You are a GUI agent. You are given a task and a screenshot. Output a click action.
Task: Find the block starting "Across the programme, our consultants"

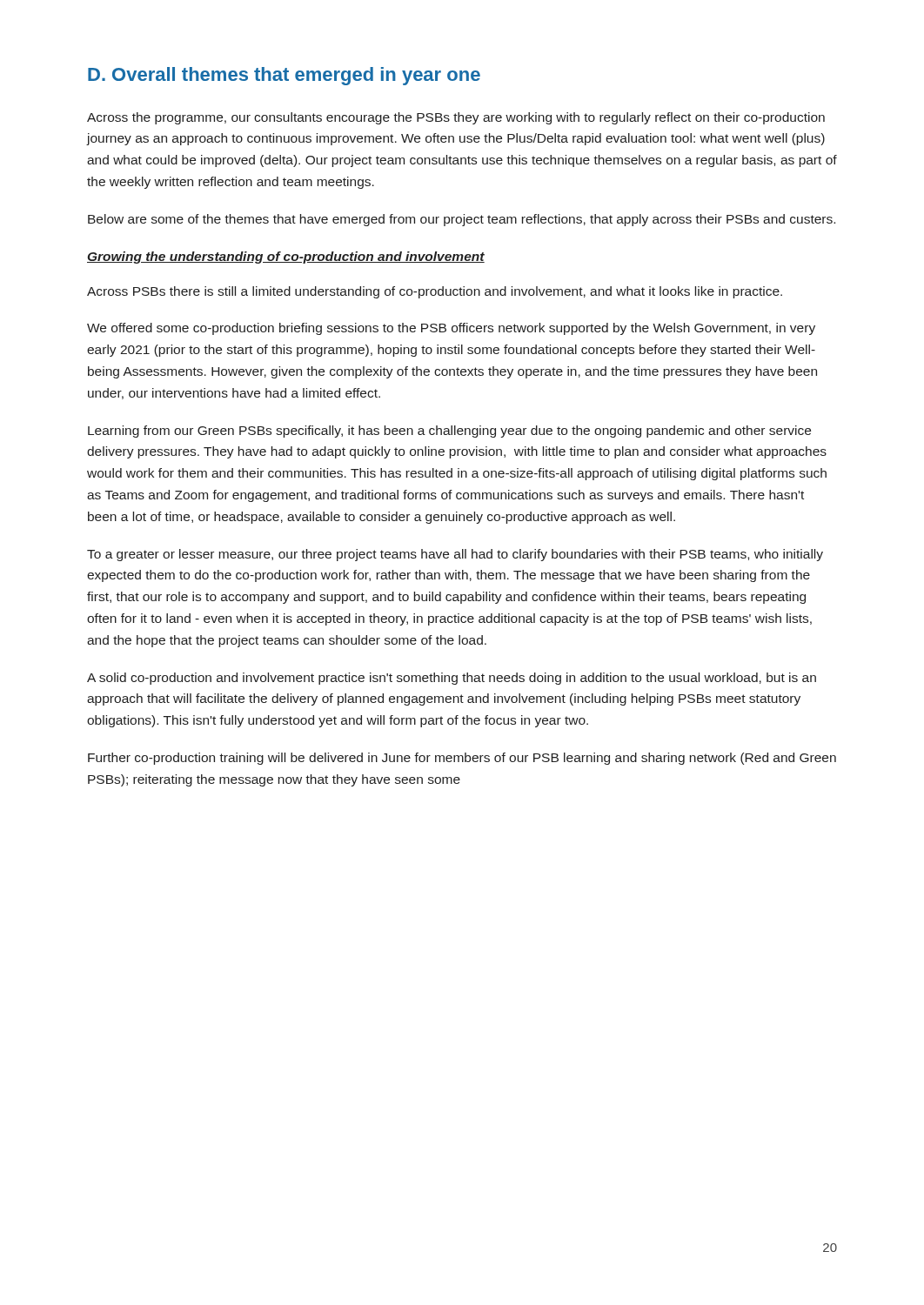point(462,150)
